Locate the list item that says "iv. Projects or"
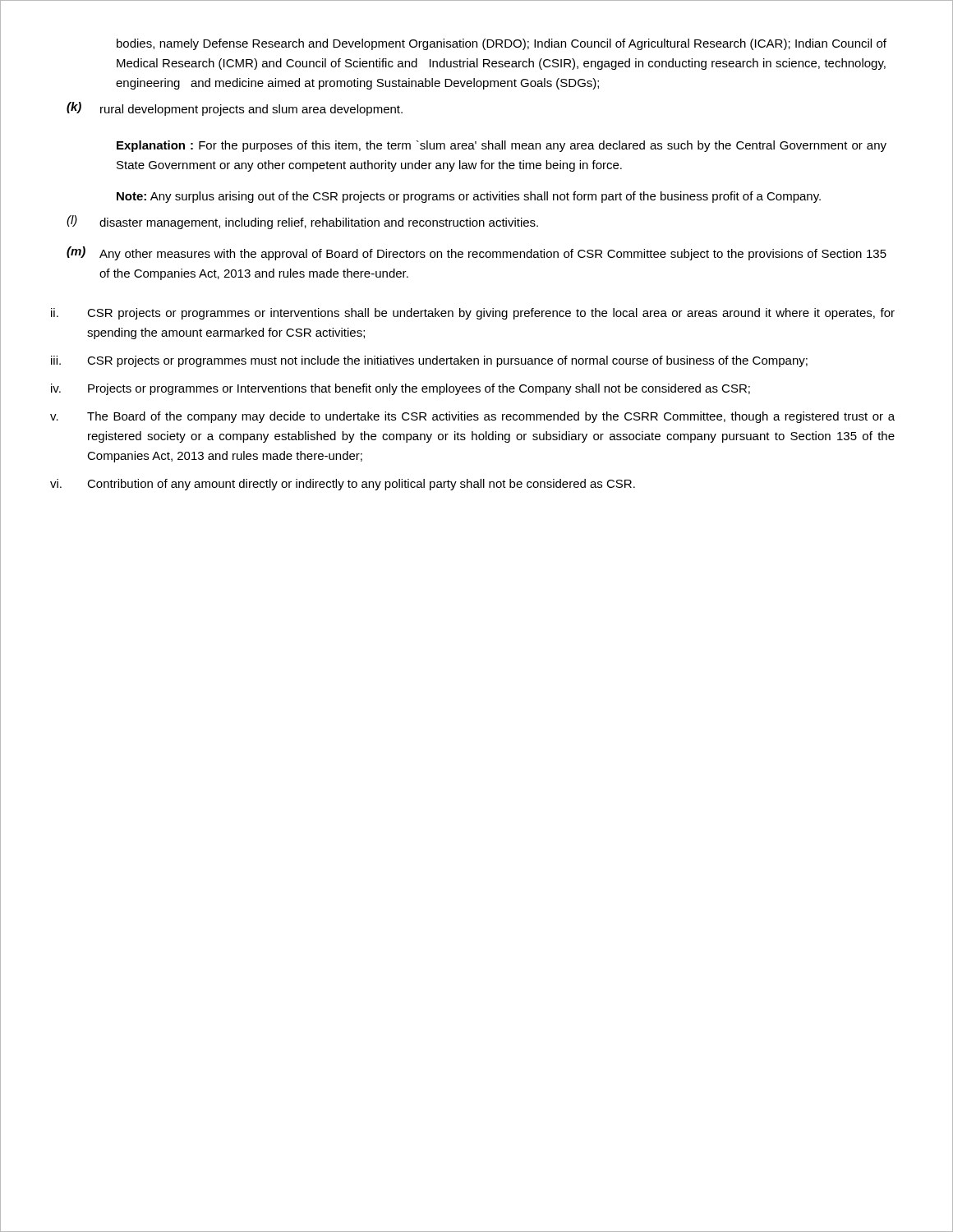 pyautogui.click(x=472, y=388)
